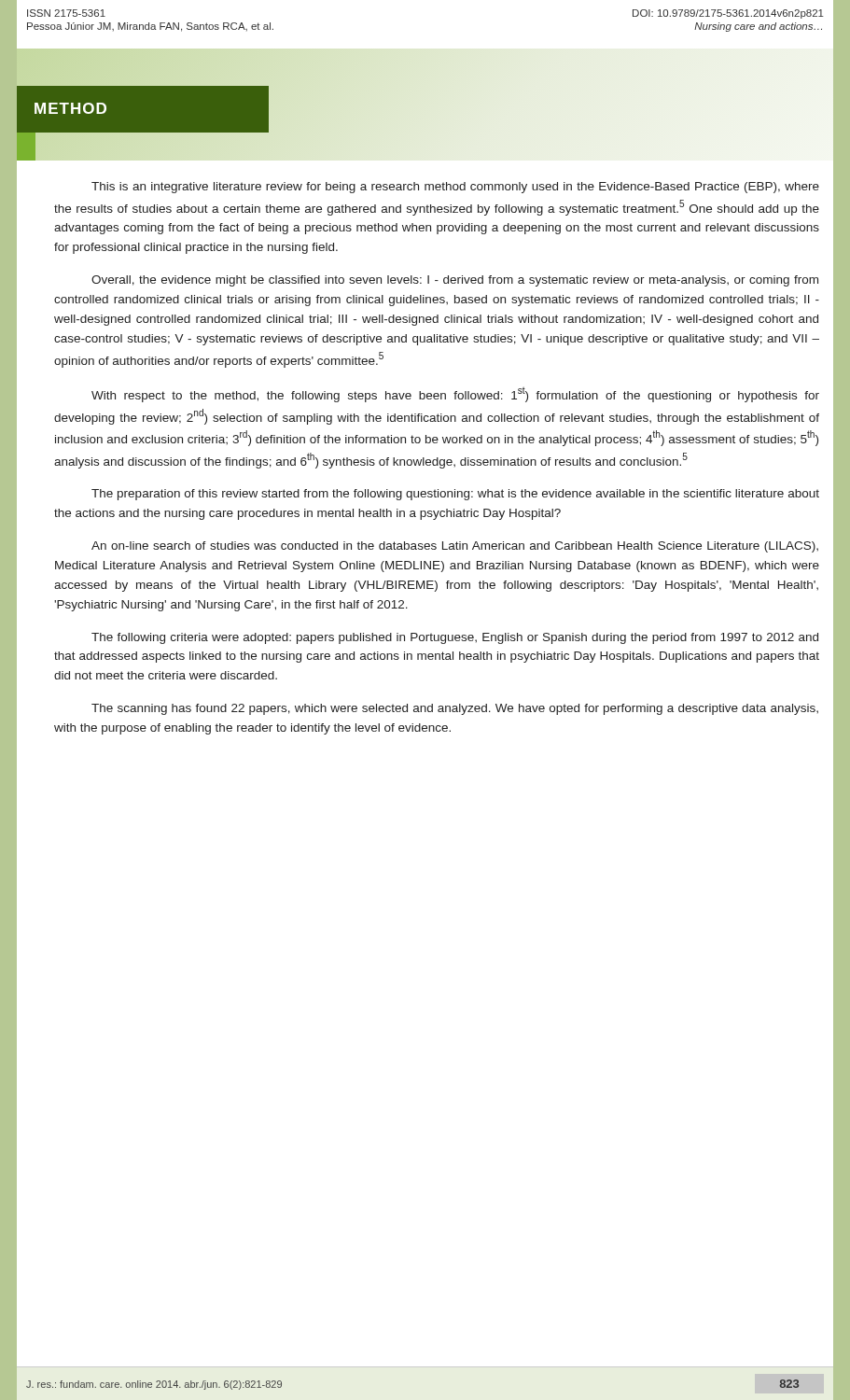Locate the block of text that opens with "With respect to"

[437, 427]
